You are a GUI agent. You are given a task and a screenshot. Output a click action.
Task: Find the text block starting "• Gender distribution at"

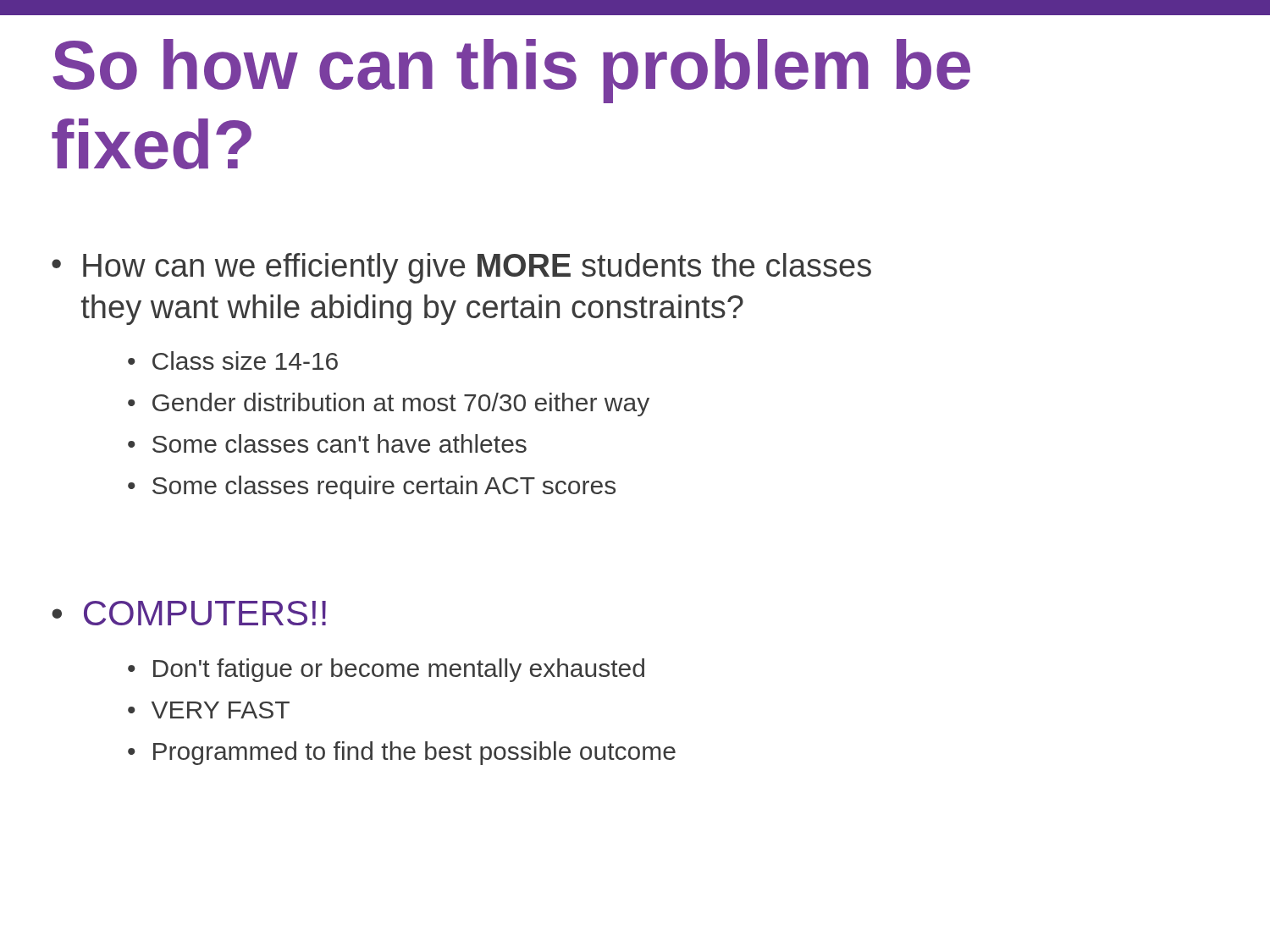pyautogui.click(x=388, y=402)
